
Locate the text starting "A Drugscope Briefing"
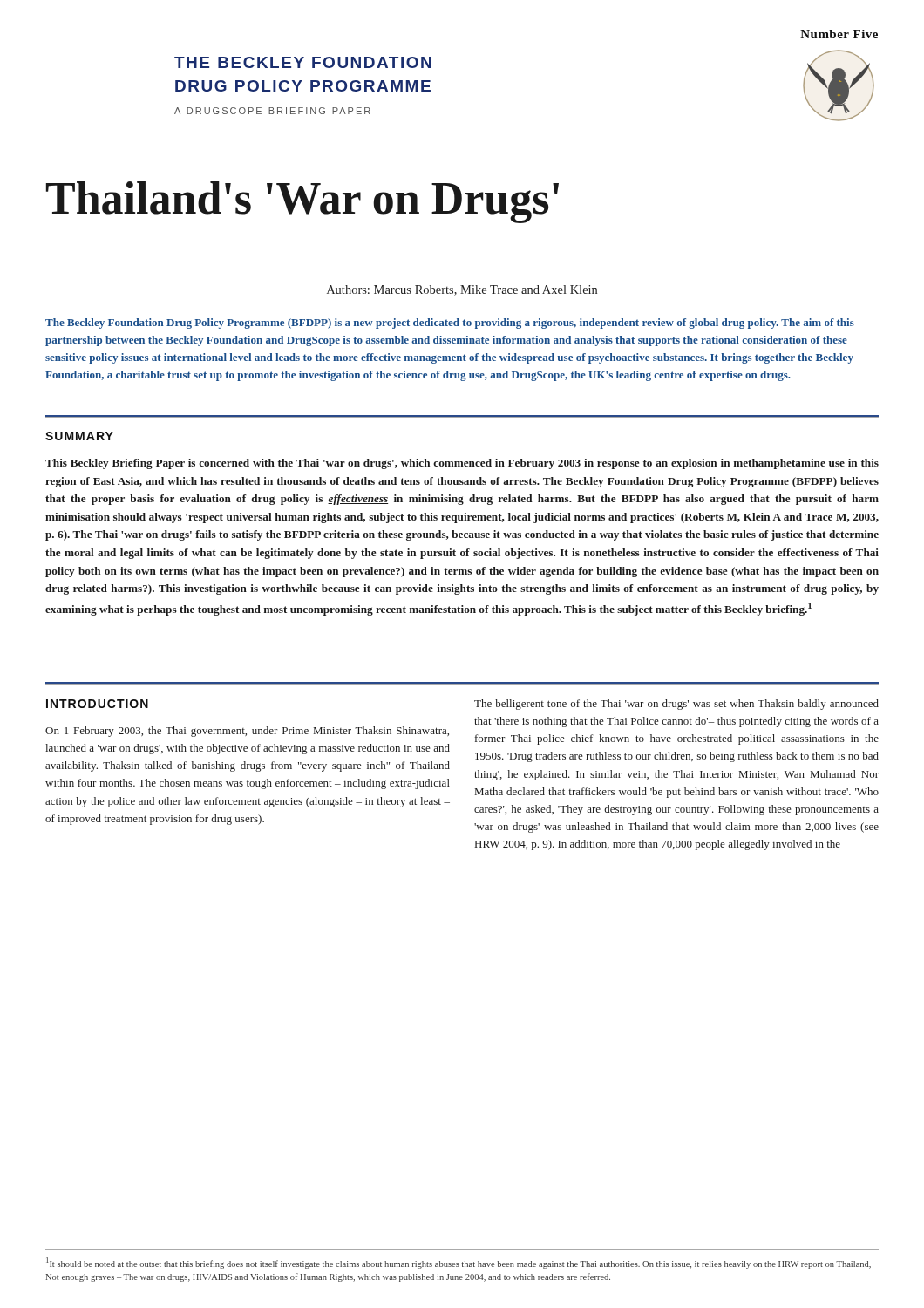coord(273,111)
